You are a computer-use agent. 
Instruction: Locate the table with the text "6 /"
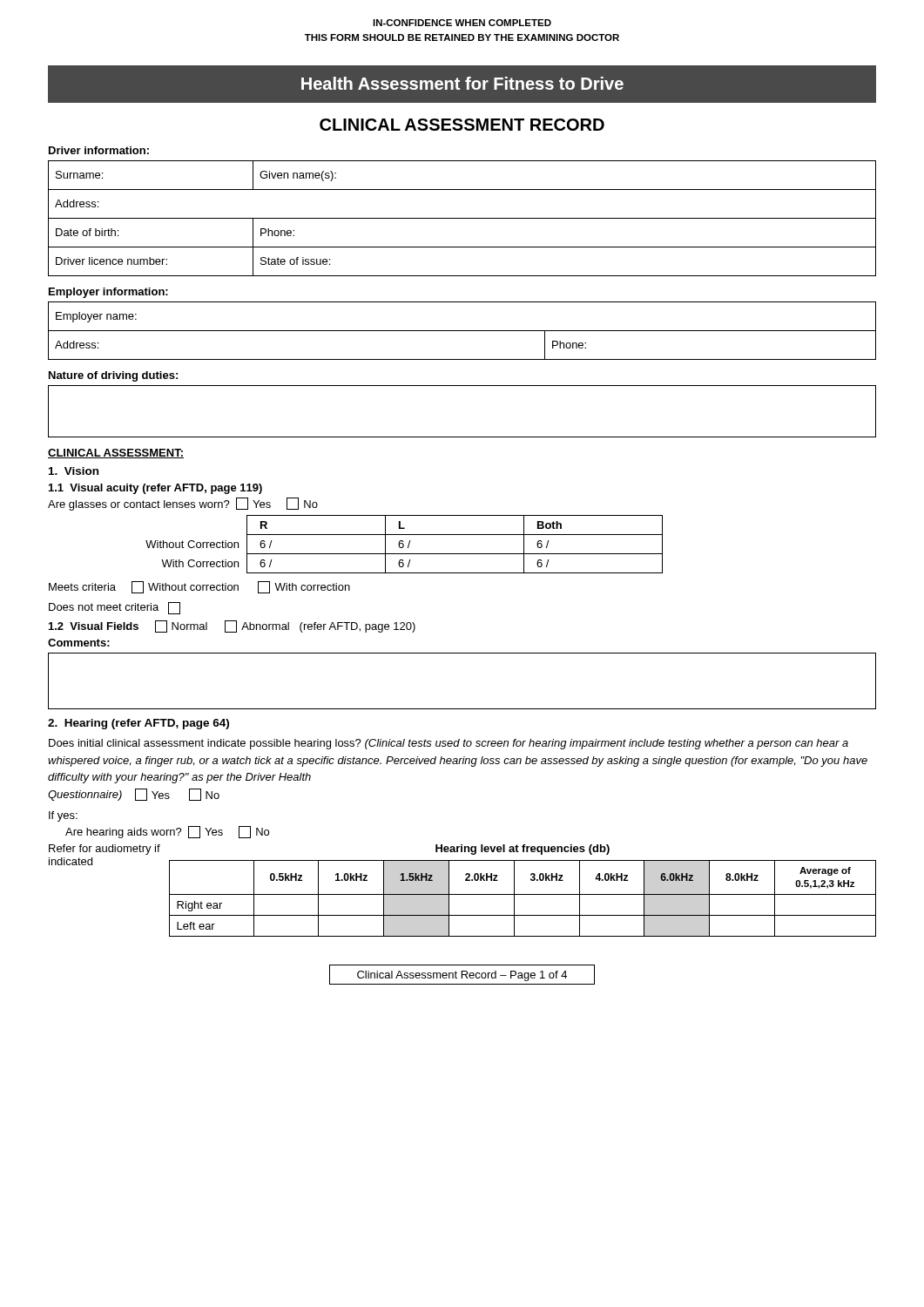point(462,544)
